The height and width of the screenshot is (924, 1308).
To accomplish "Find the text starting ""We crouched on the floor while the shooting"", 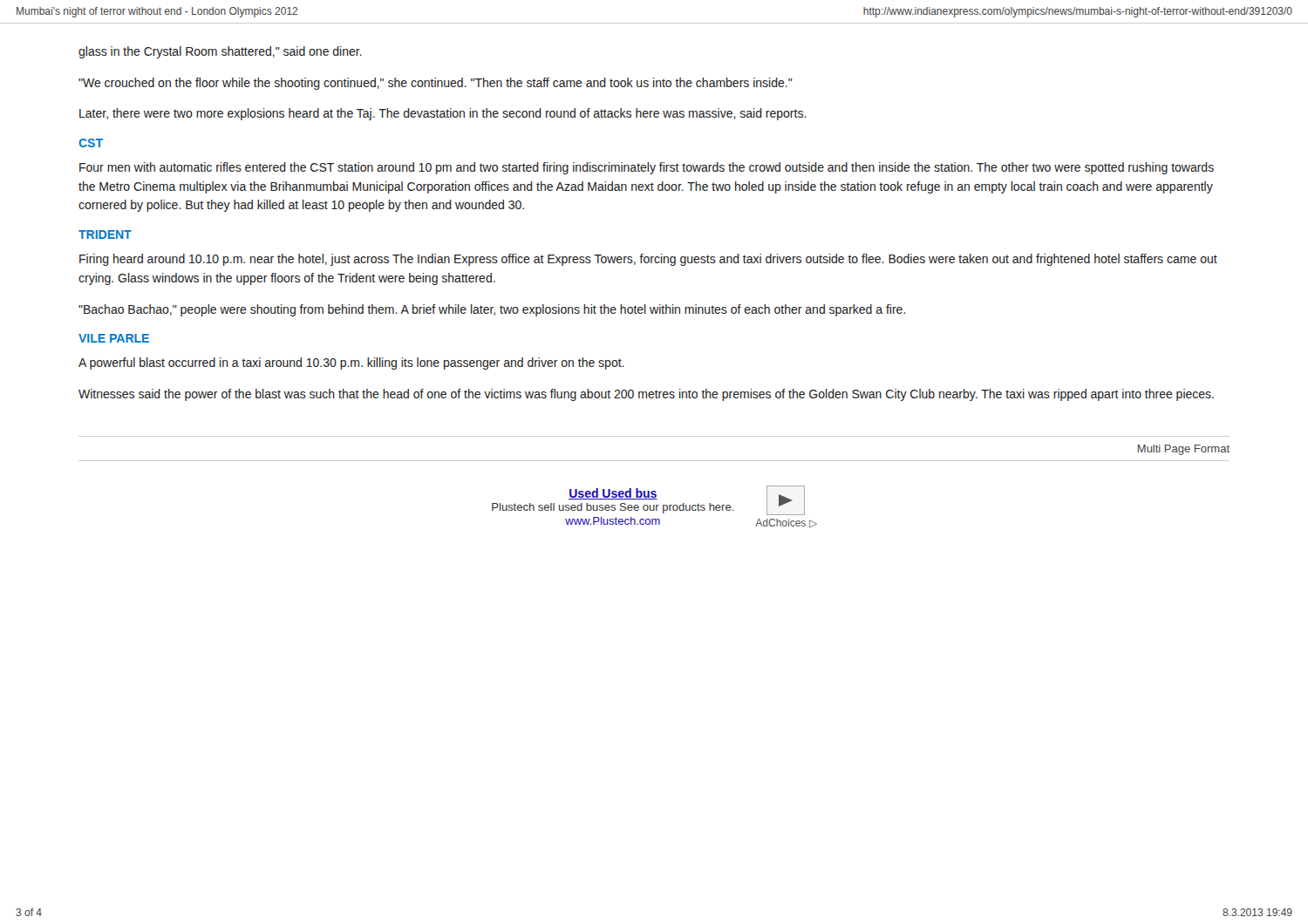I will (x=435, y=83).
